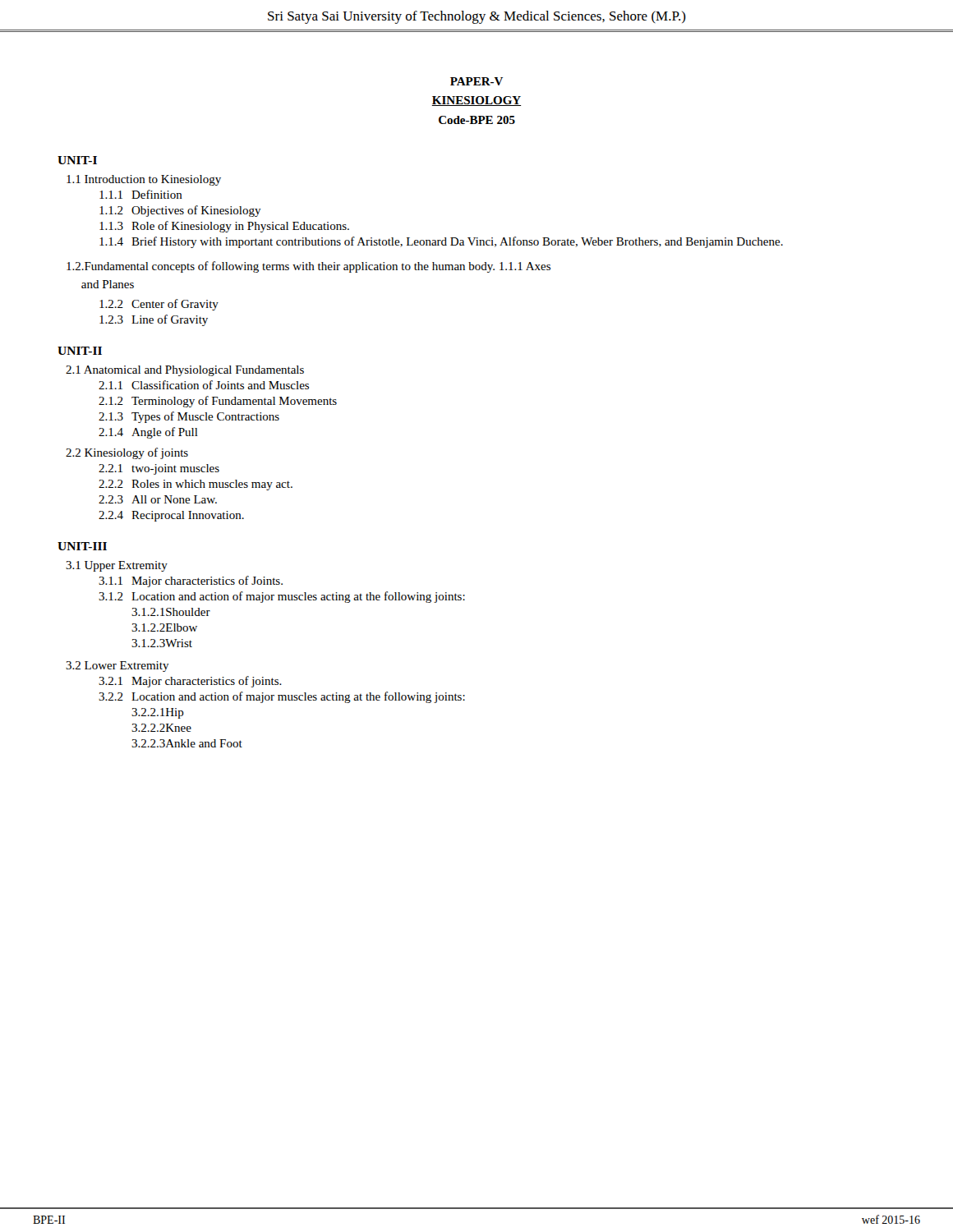
Task: Locate the list item that says "3.1.2.2 Elbow"
Action: [x=164, y=627]
